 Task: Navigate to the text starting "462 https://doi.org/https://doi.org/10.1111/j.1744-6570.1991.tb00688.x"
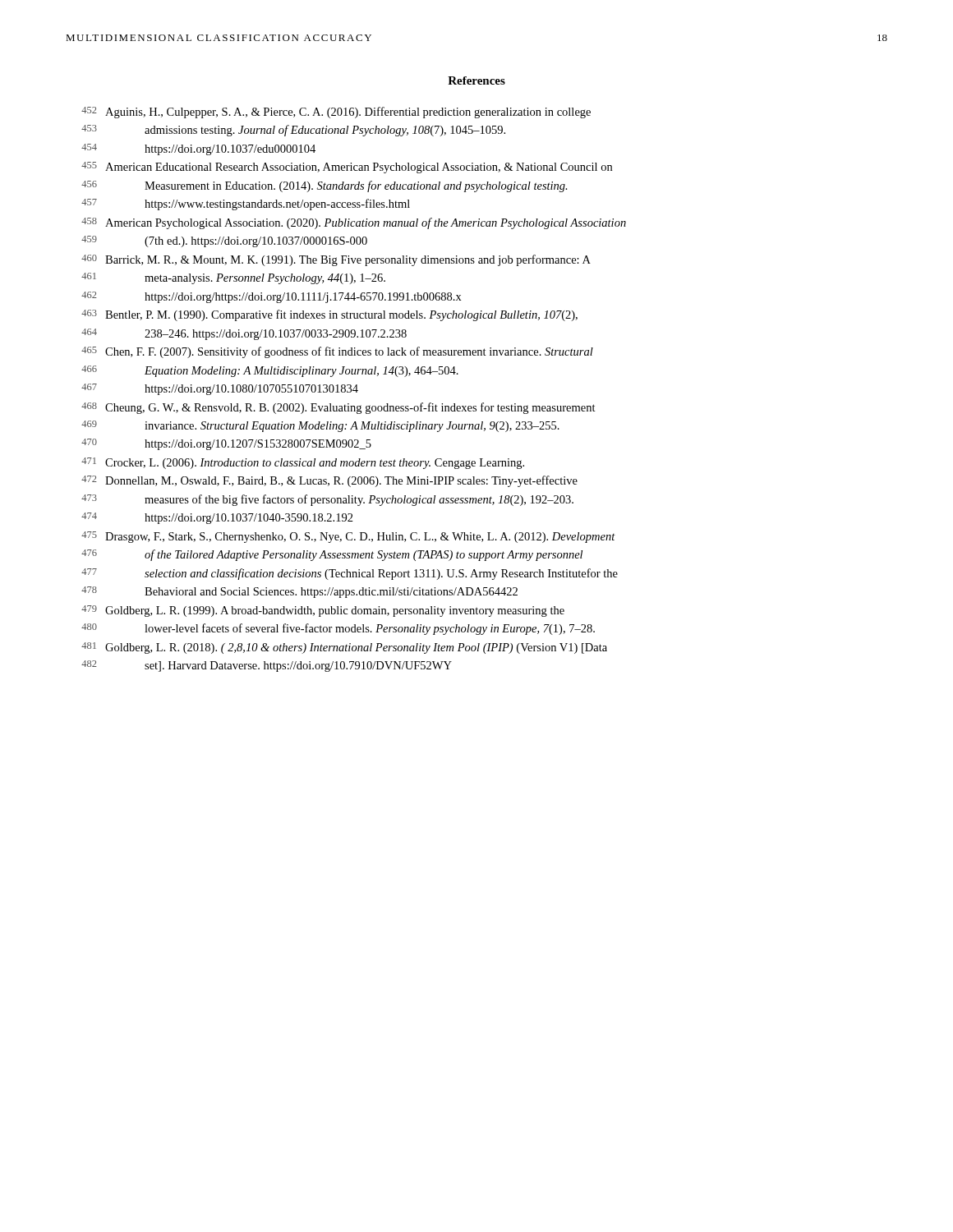(x=272, y=297)
